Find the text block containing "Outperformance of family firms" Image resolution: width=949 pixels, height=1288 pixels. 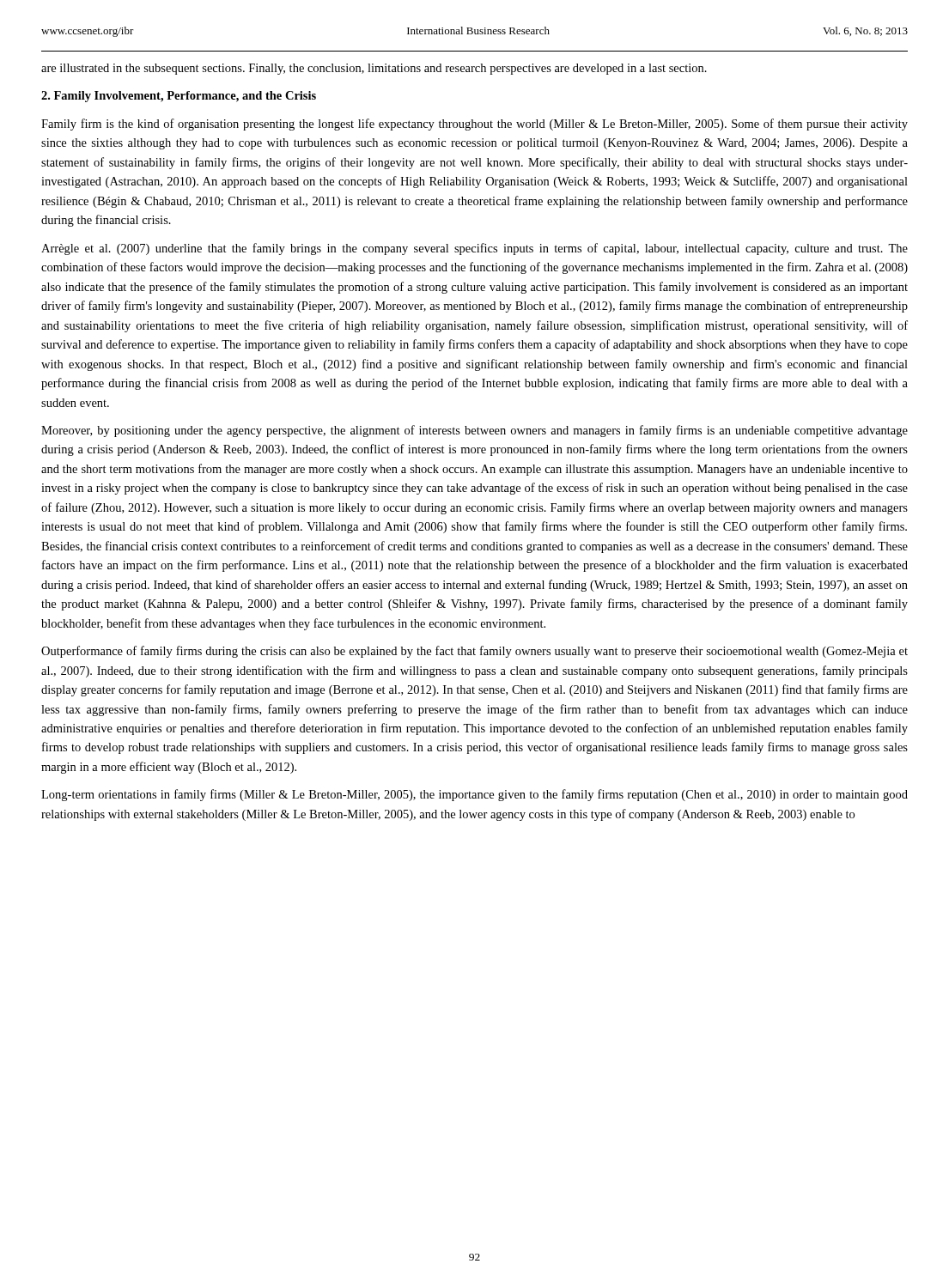(474, 709)
